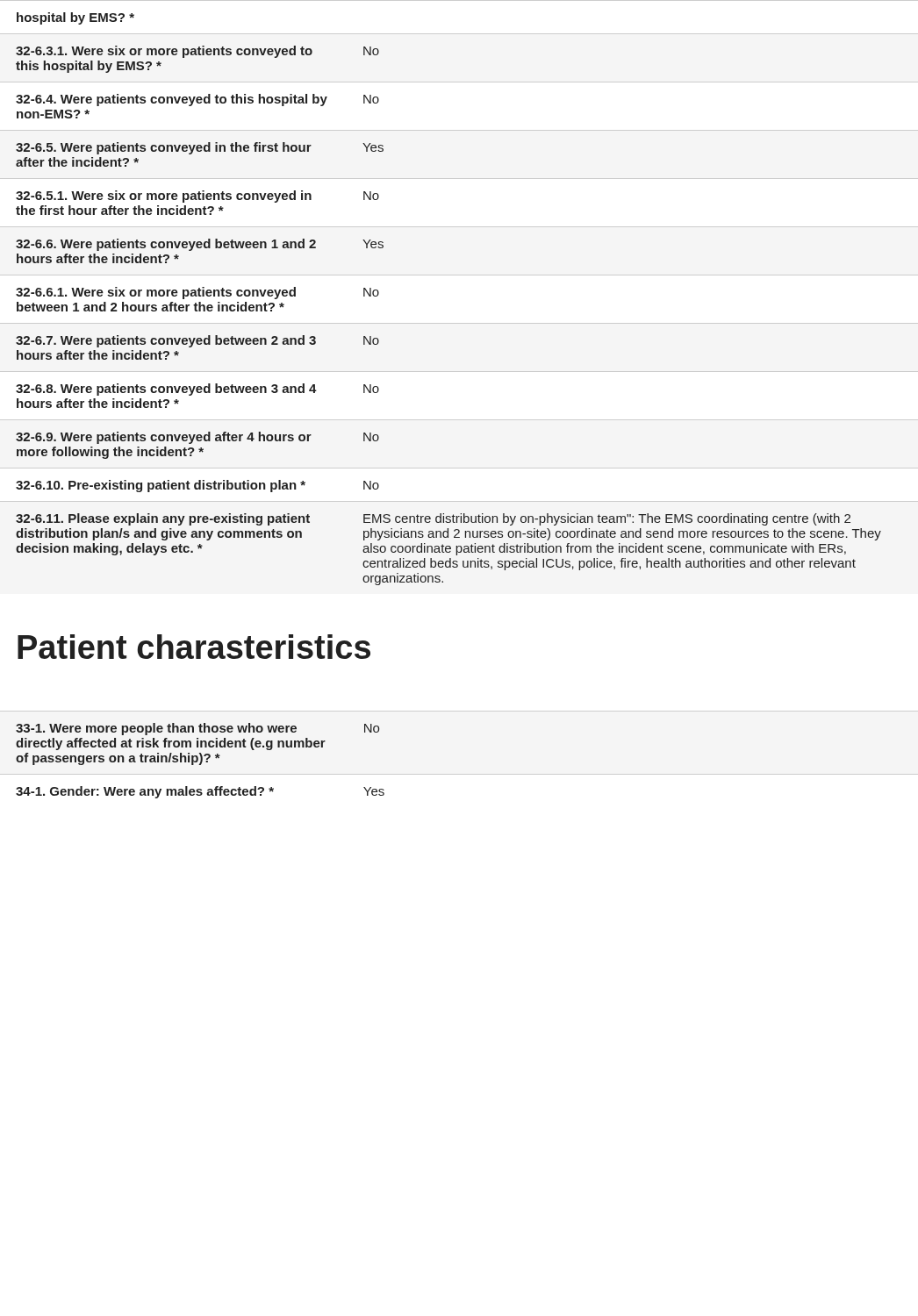Select the table that reads "34-1. Gender: Were any males"
Image resolution: width=918 pixels, height=1316 pixels.
pos(459,759)
